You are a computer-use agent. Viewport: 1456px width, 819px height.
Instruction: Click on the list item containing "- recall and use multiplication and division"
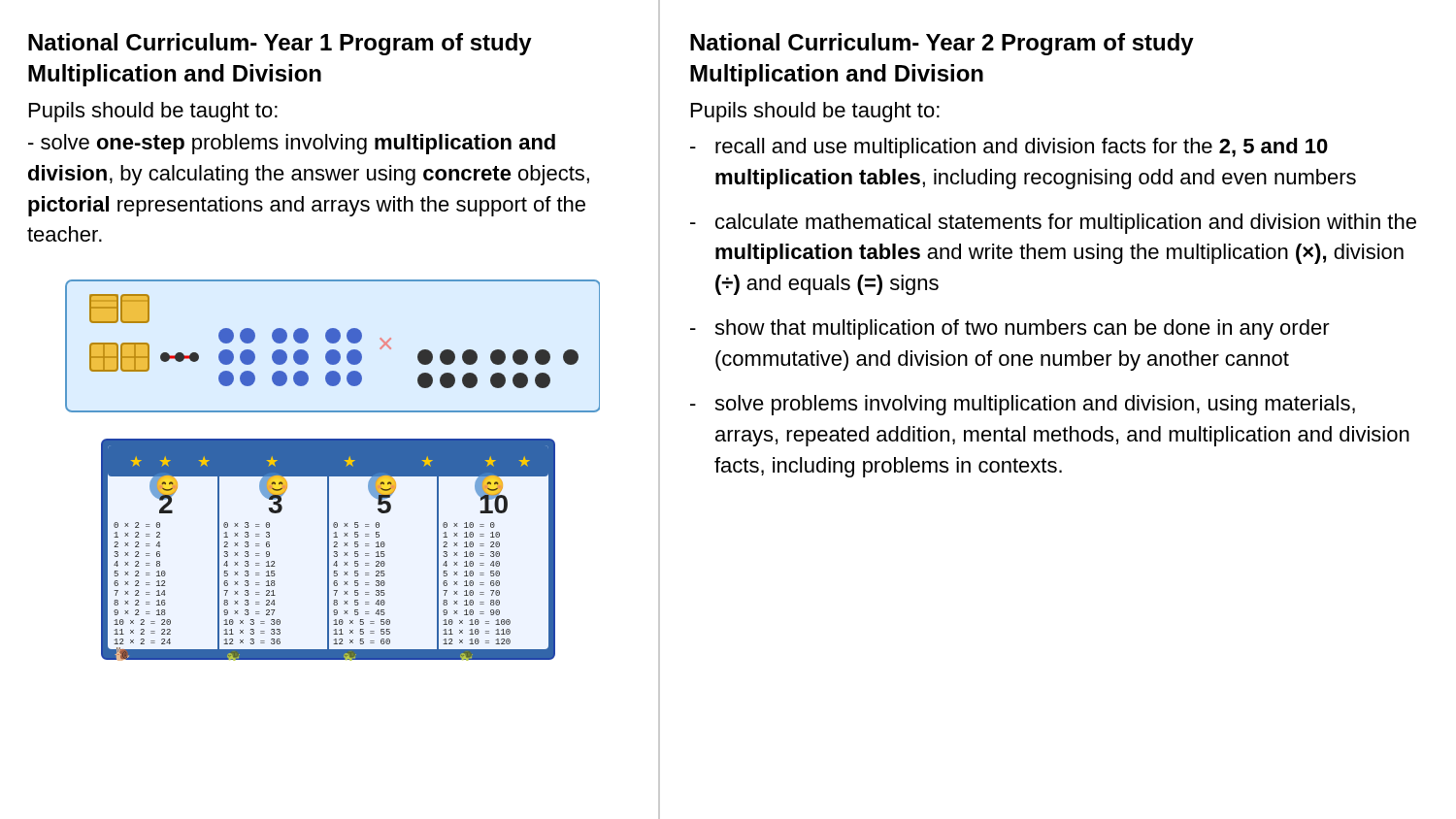pos(1058,162)
